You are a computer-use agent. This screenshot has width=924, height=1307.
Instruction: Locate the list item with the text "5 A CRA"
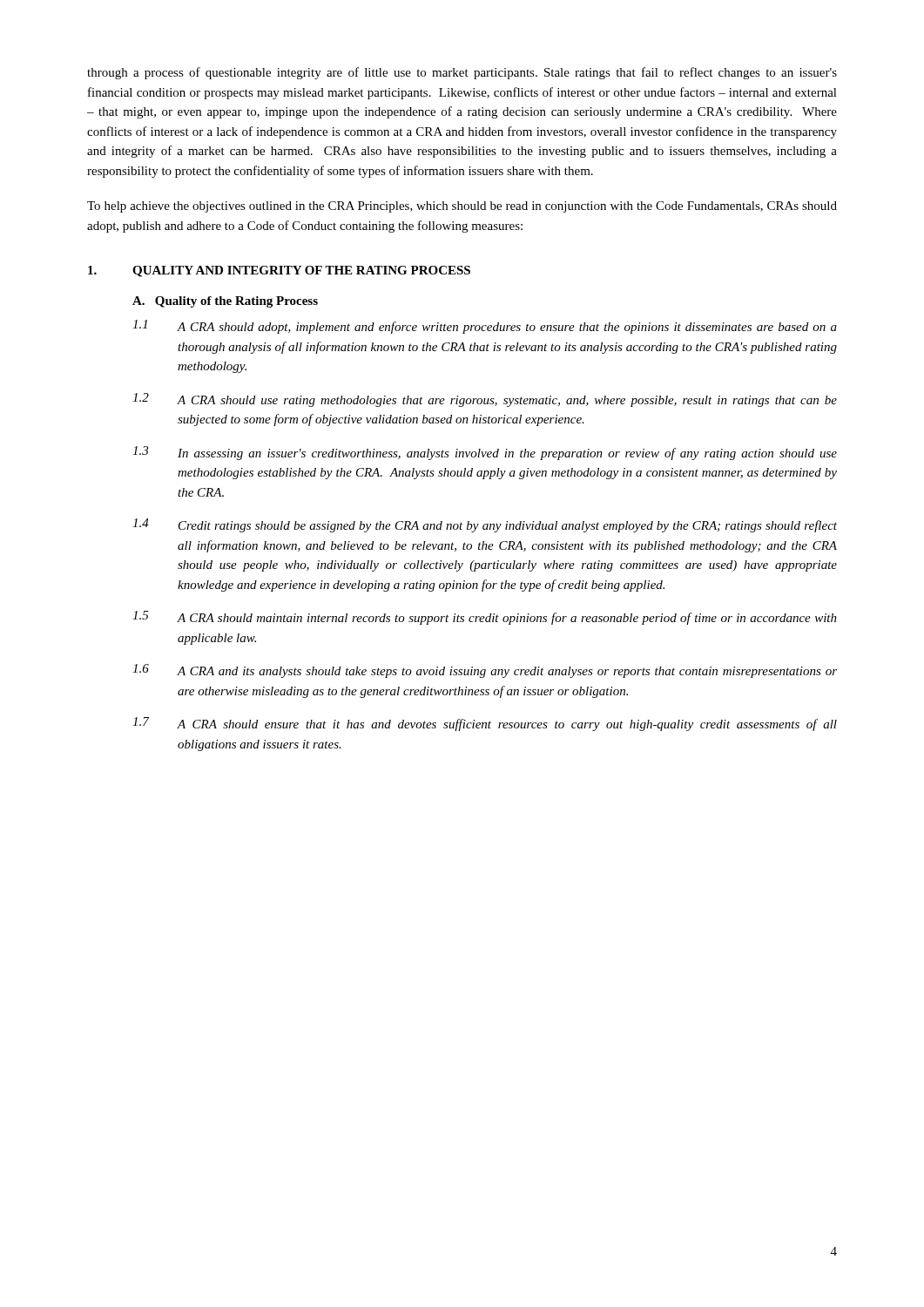point(485,628)
